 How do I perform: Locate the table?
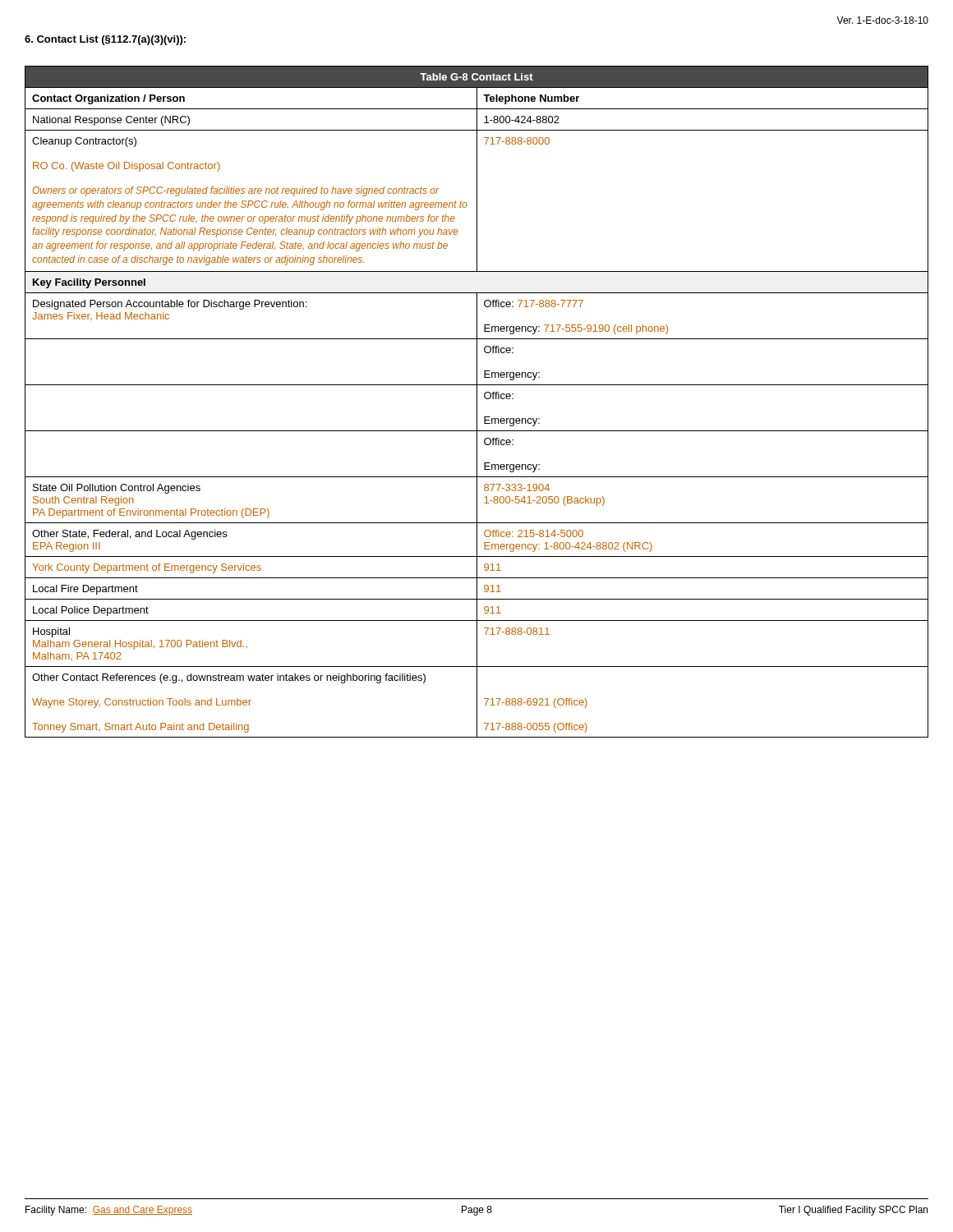point(476,402)
